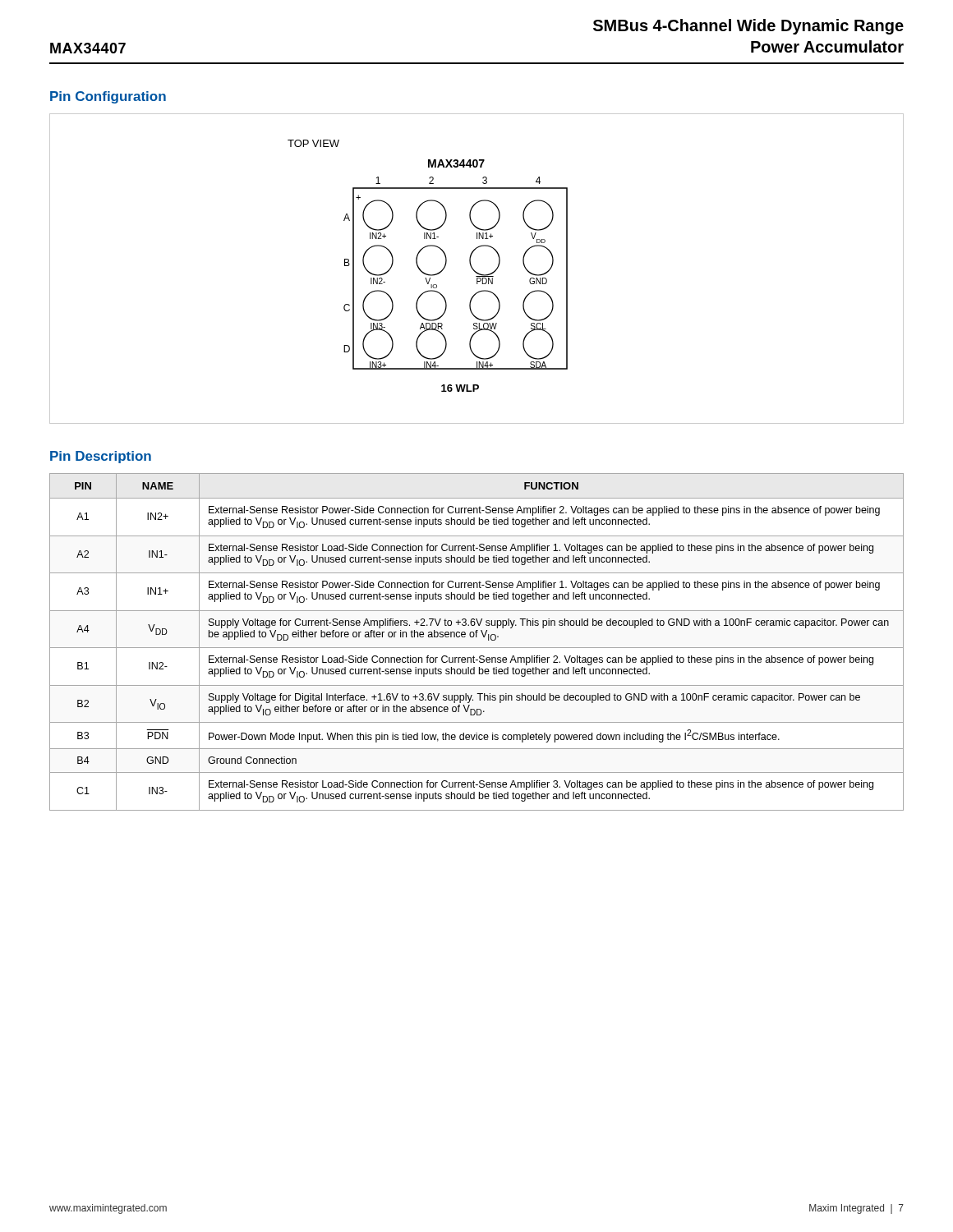This screenshot has height=1232, width=953.
Task: Select the schematic
Action: coord(476,269)
